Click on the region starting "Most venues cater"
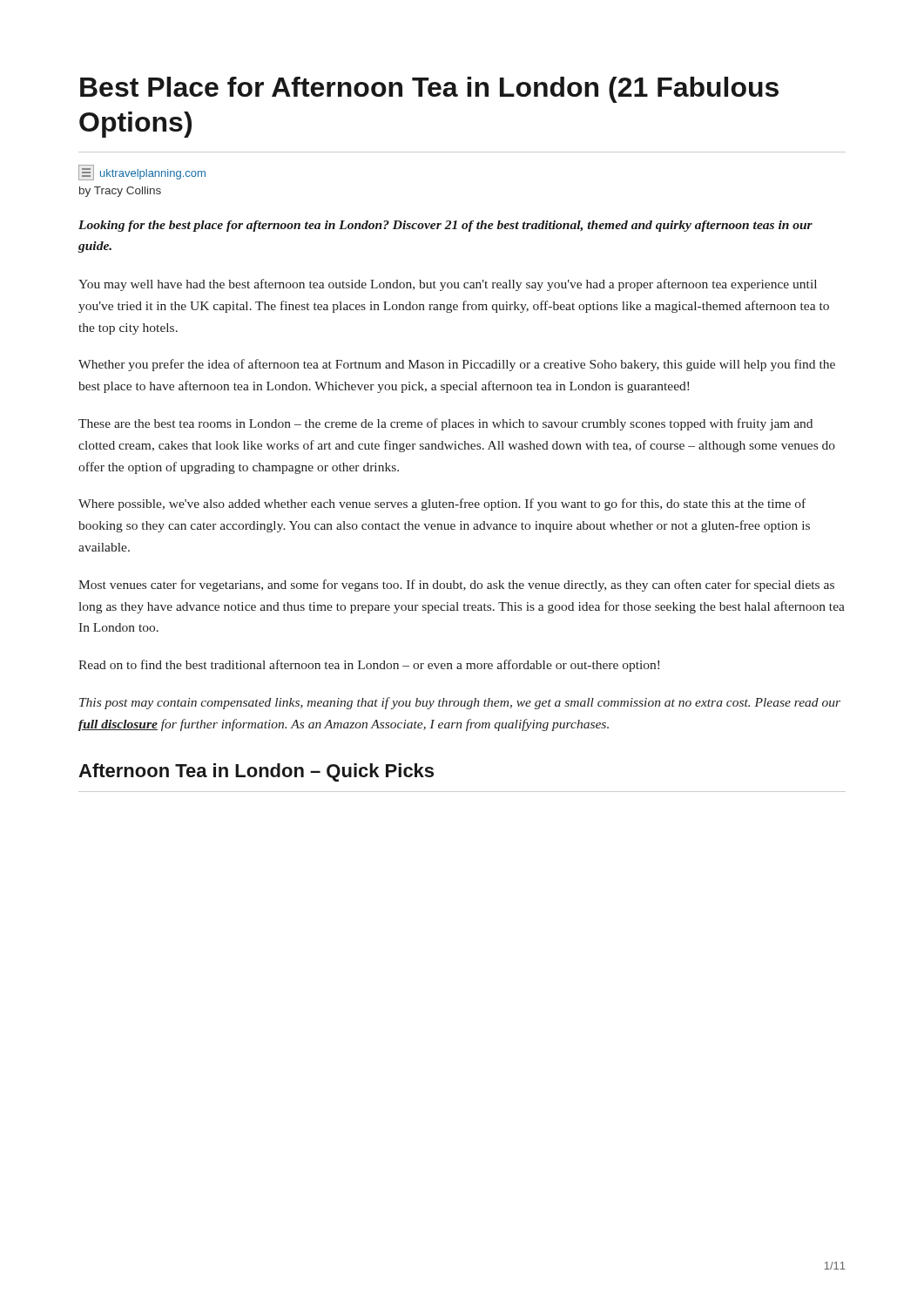Image resolution: width=924 pixels, height=1307 pixels. (x=461, y=606)
